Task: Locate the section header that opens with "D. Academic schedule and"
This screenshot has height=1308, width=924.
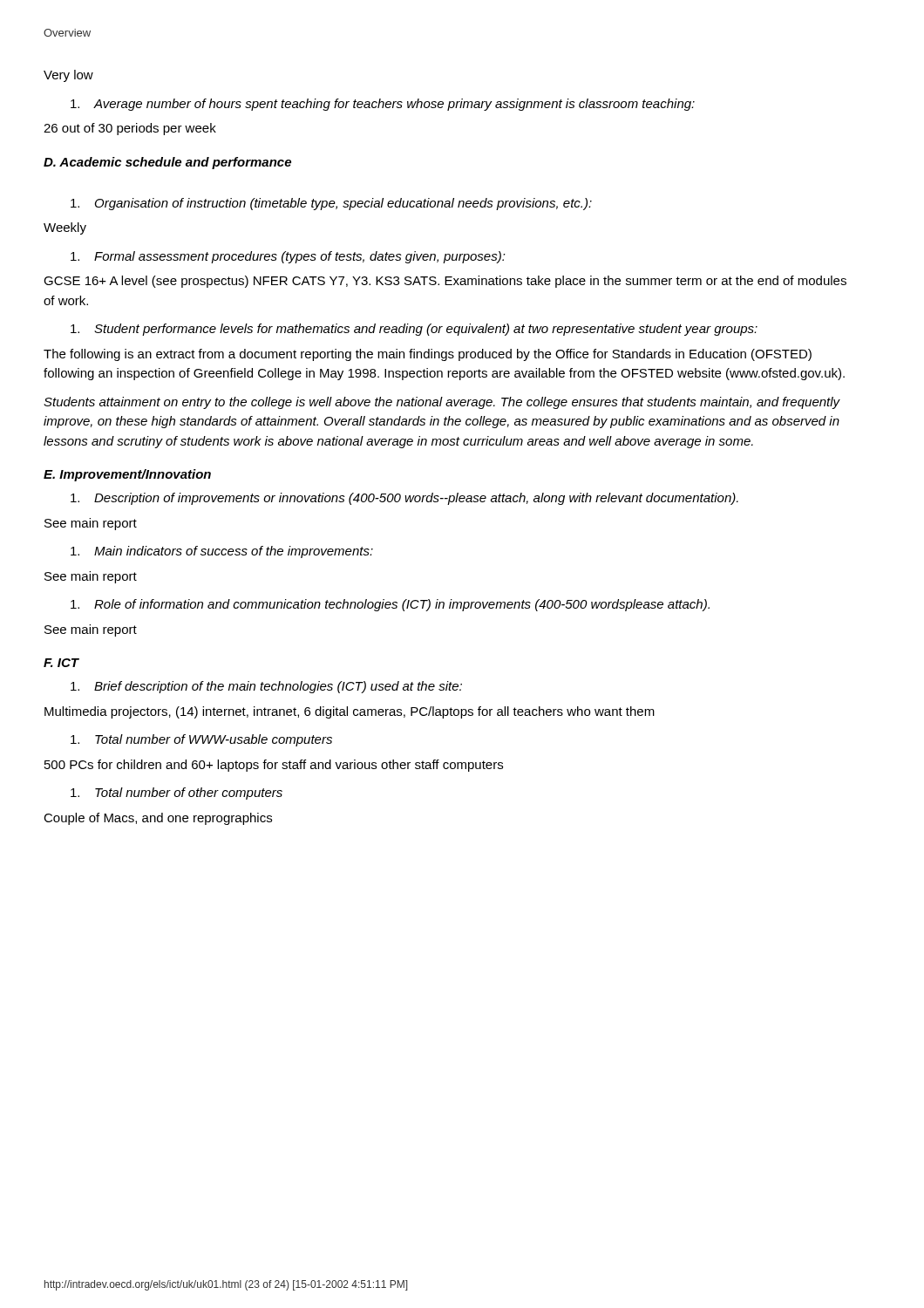Action: point(168,161)
